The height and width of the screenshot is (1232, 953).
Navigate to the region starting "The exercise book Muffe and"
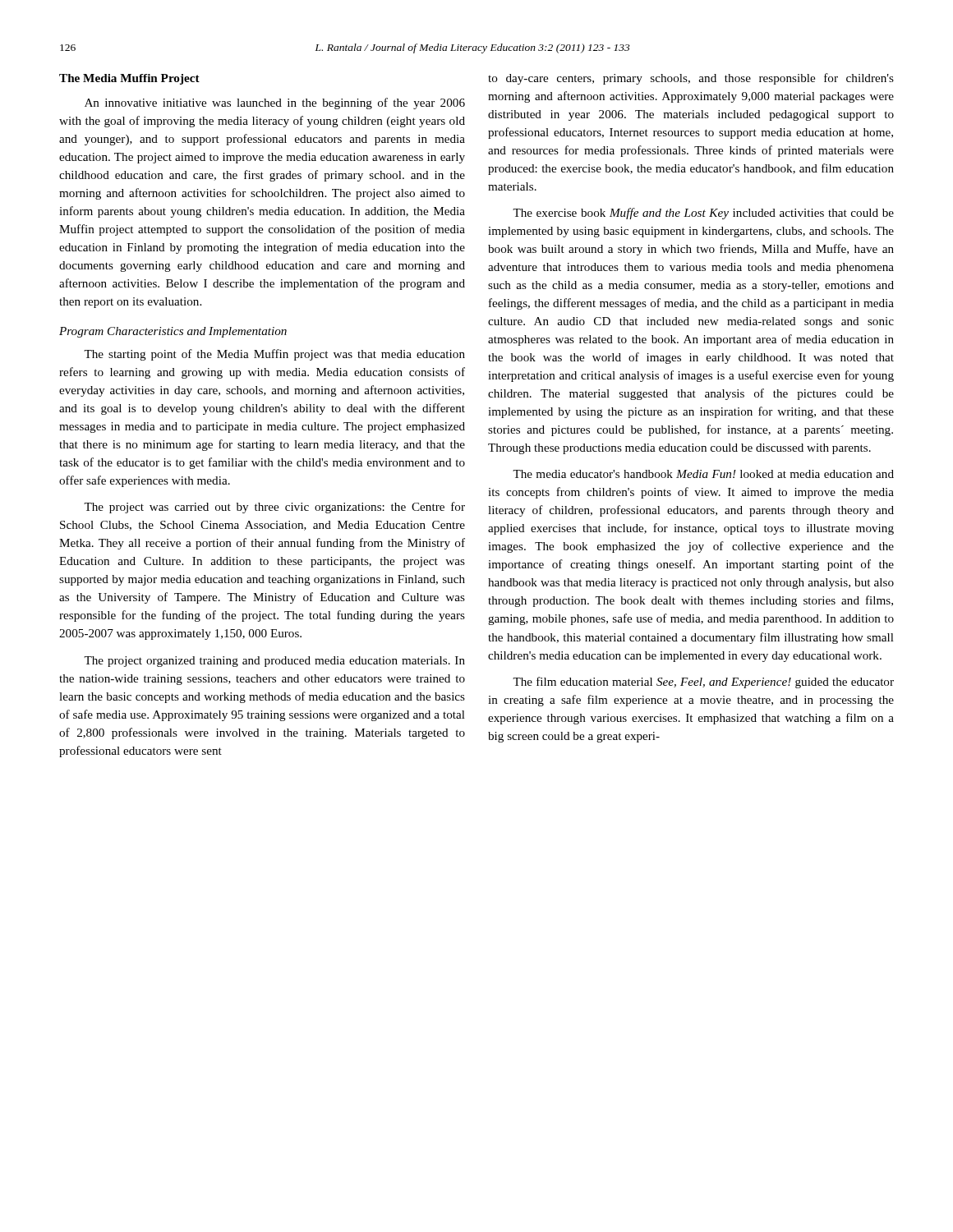pos(691,330)
